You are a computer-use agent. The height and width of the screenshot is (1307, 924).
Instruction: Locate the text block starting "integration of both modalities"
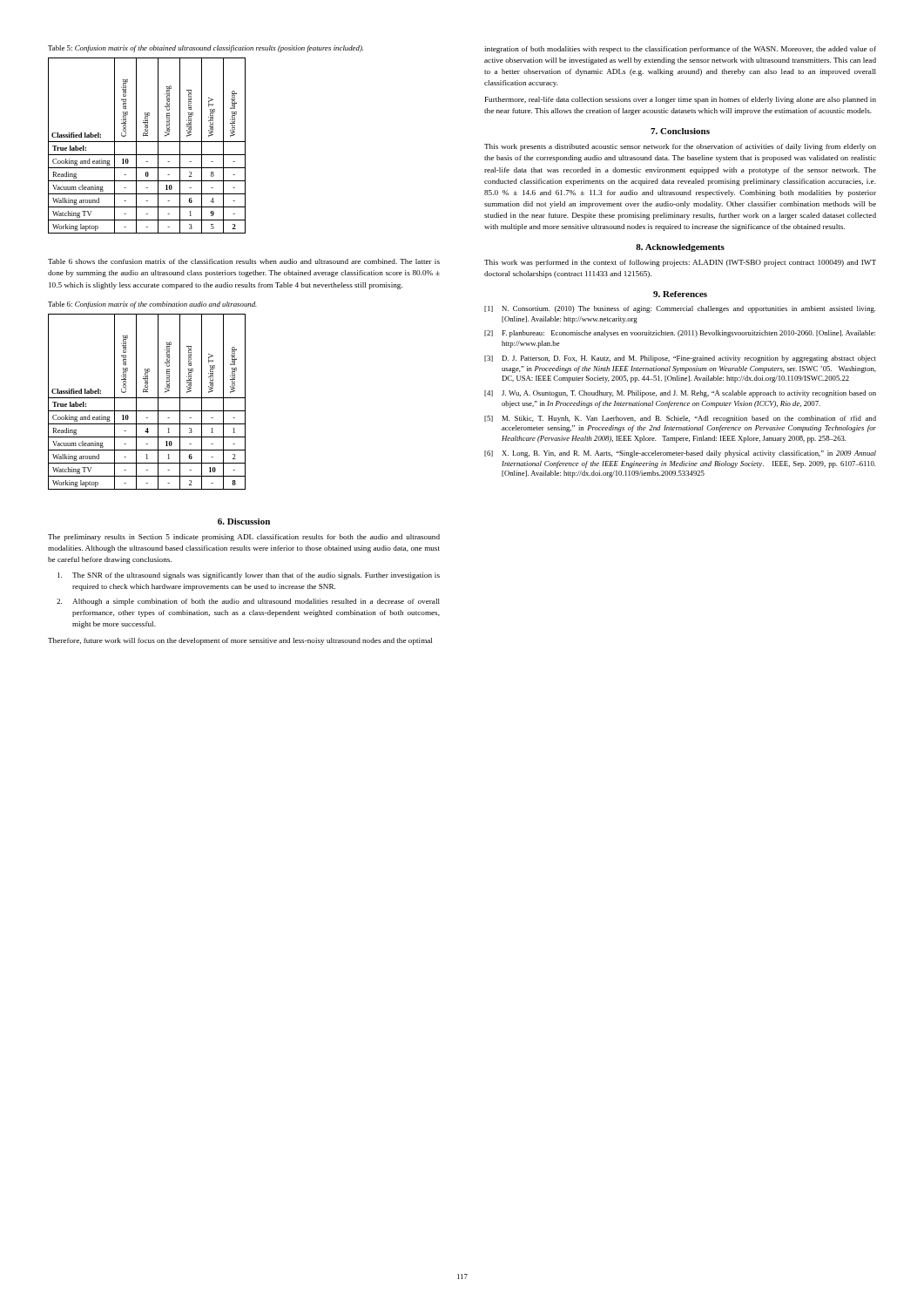click(x=680, y=66)
